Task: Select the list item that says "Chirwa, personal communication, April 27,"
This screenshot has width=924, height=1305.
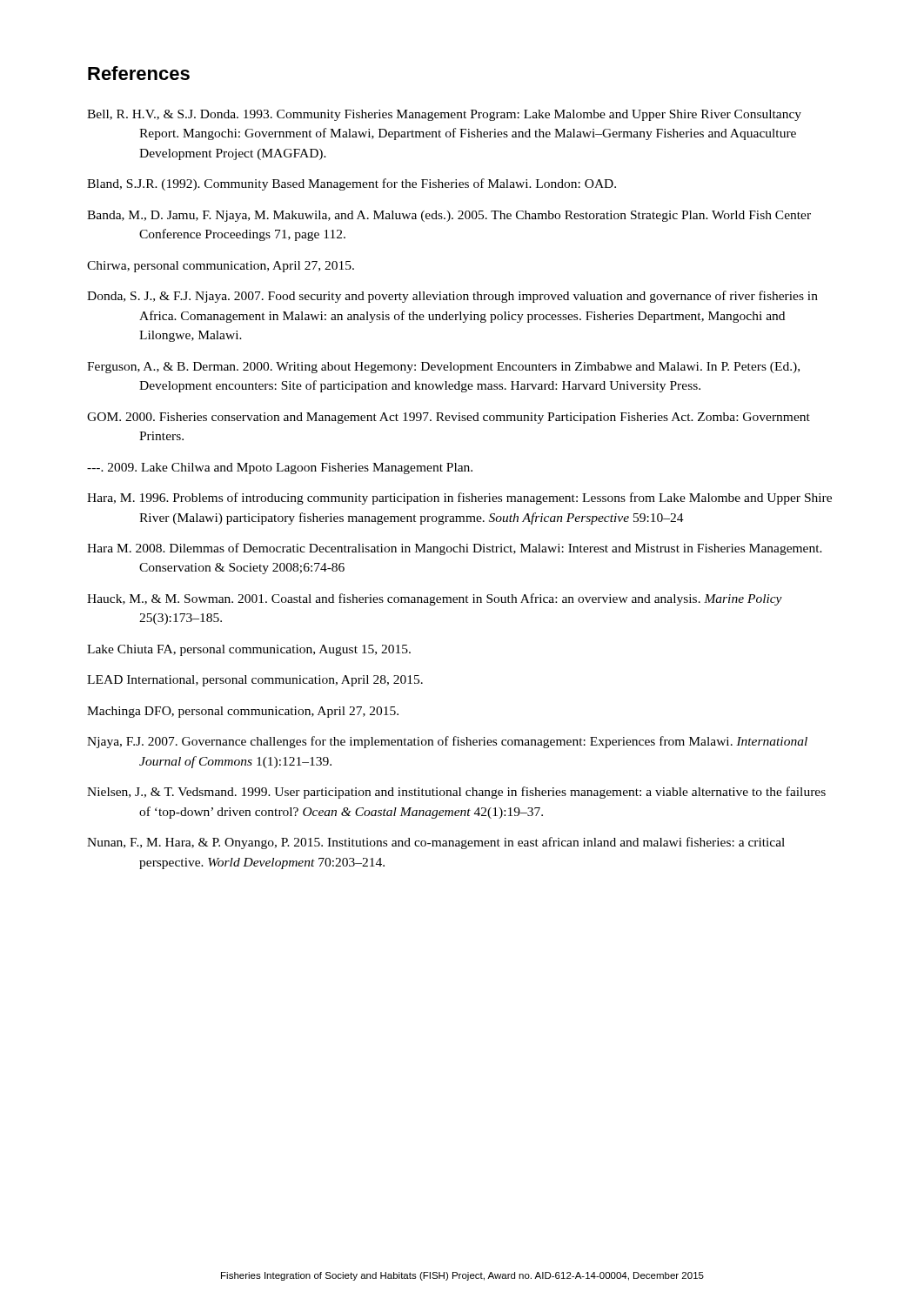Action: coord(221,265)
